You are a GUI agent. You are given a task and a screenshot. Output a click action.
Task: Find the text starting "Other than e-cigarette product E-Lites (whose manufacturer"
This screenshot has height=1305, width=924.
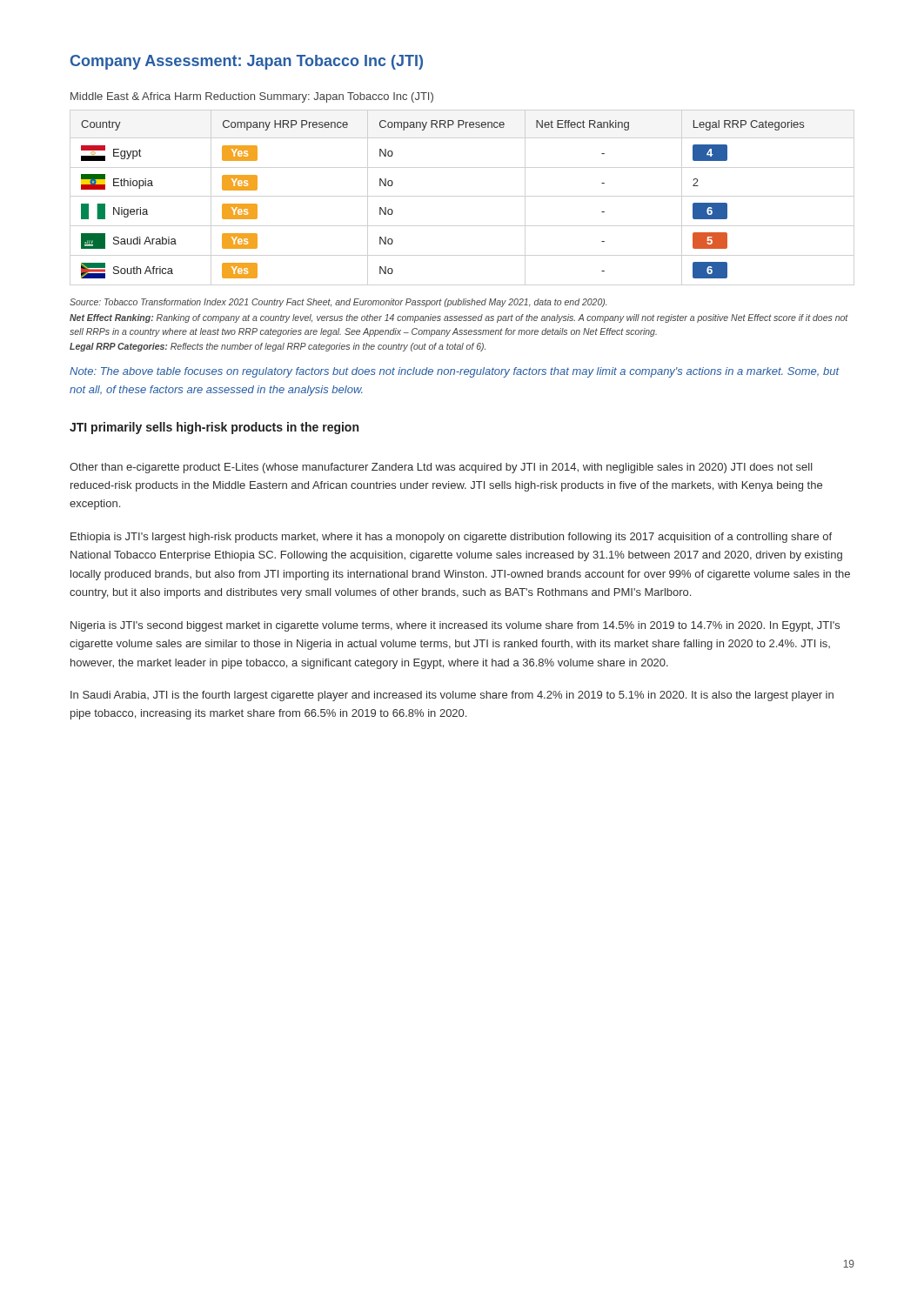pos(462,485)
